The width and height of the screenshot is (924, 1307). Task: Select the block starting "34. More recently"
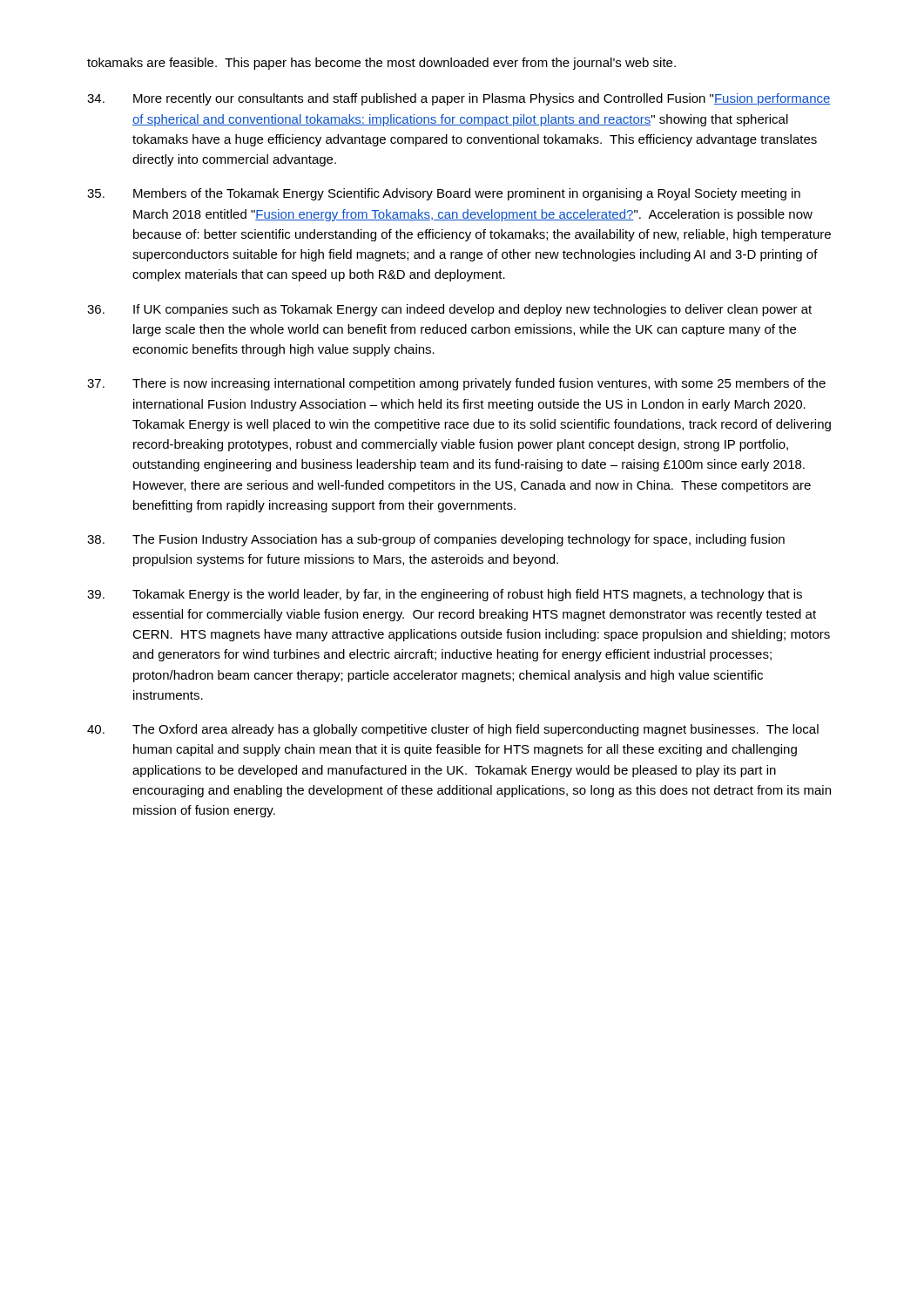point(462,129)
